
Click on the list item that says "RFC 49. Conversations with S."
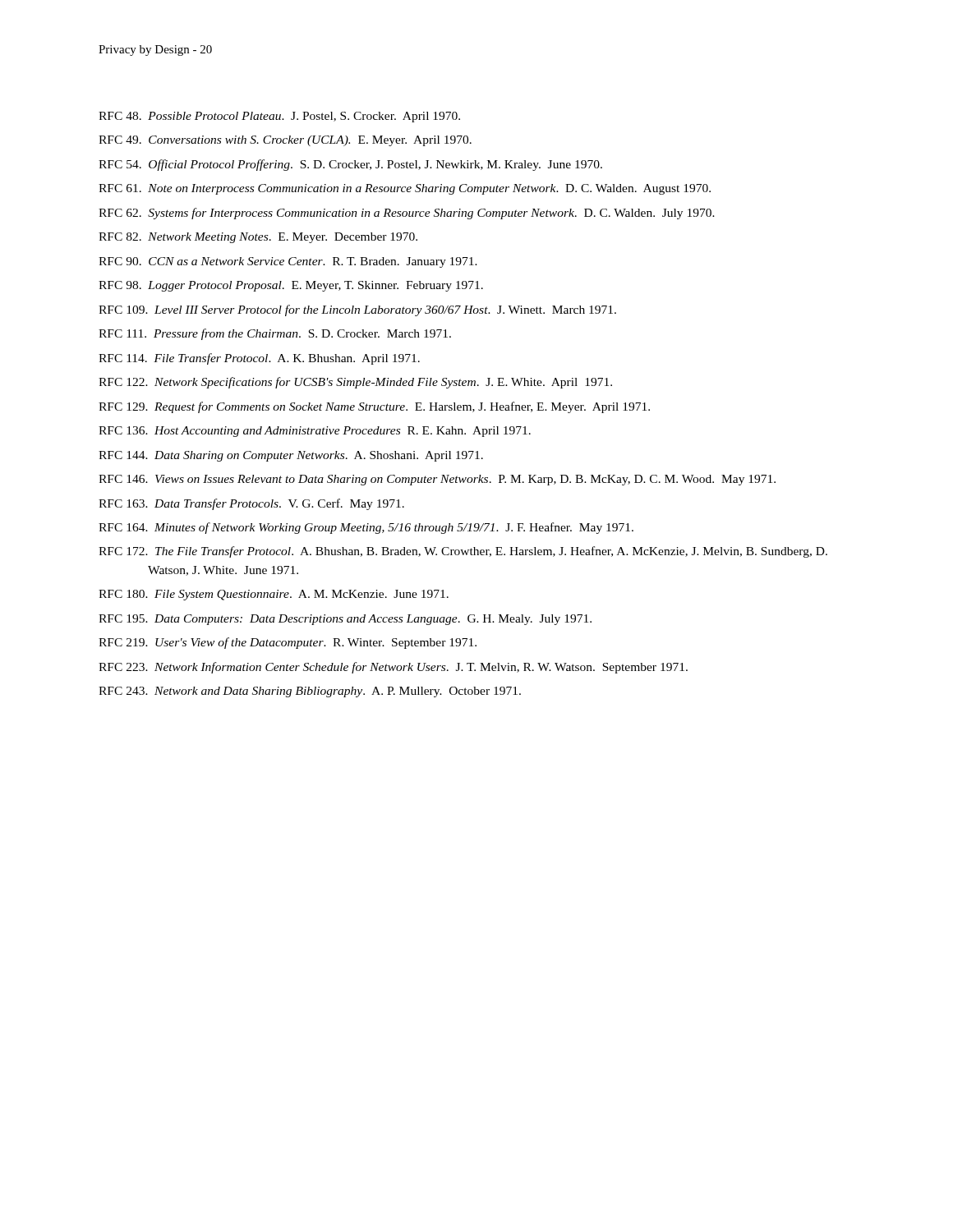tap(285, 140)
